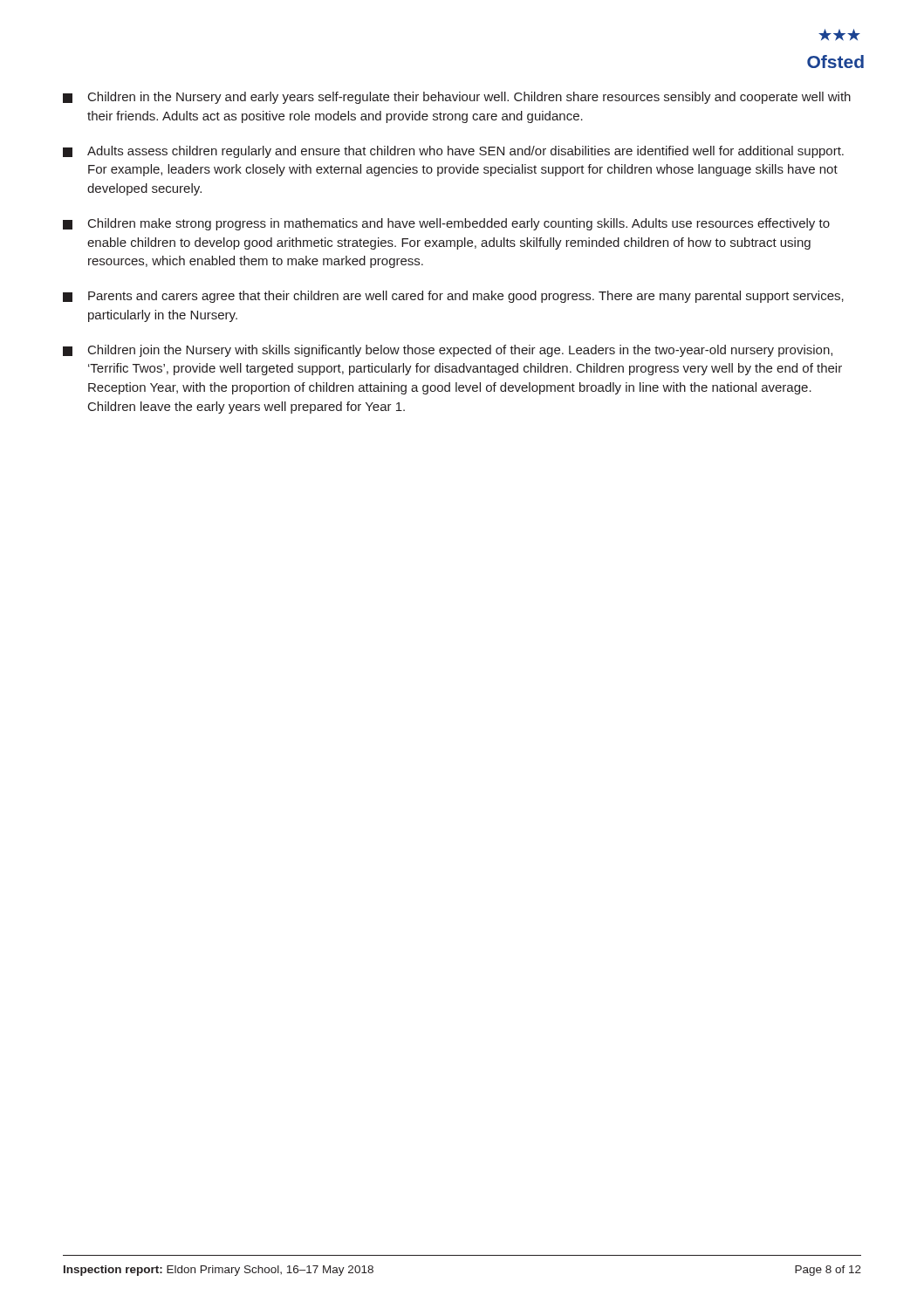Screen dimensions: 1309x924
Task: Point to the block beginning "Children join the"
Action: click(462, 378)
